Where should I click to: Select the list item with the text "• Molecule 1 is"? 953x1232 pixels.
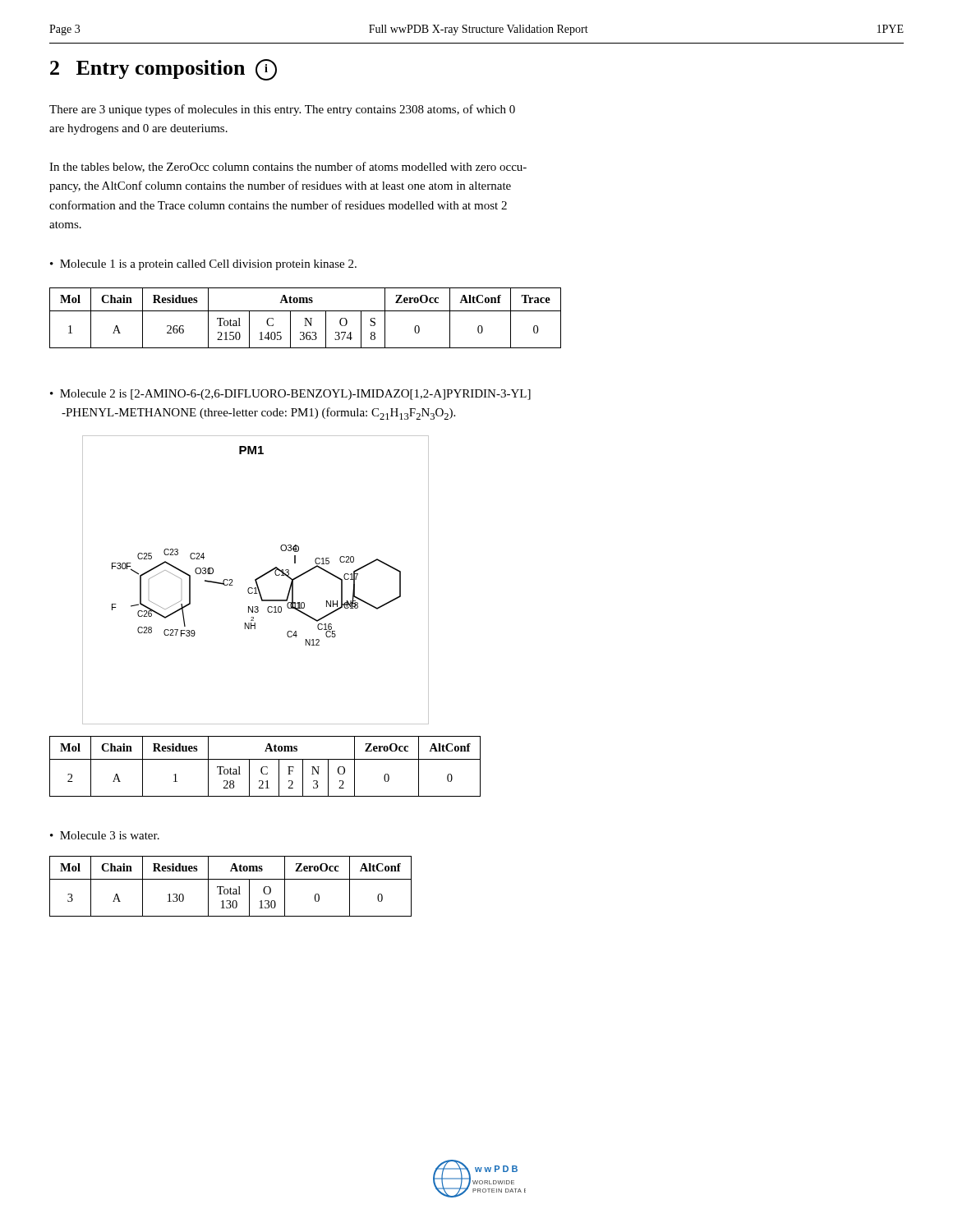pos(203,264)
